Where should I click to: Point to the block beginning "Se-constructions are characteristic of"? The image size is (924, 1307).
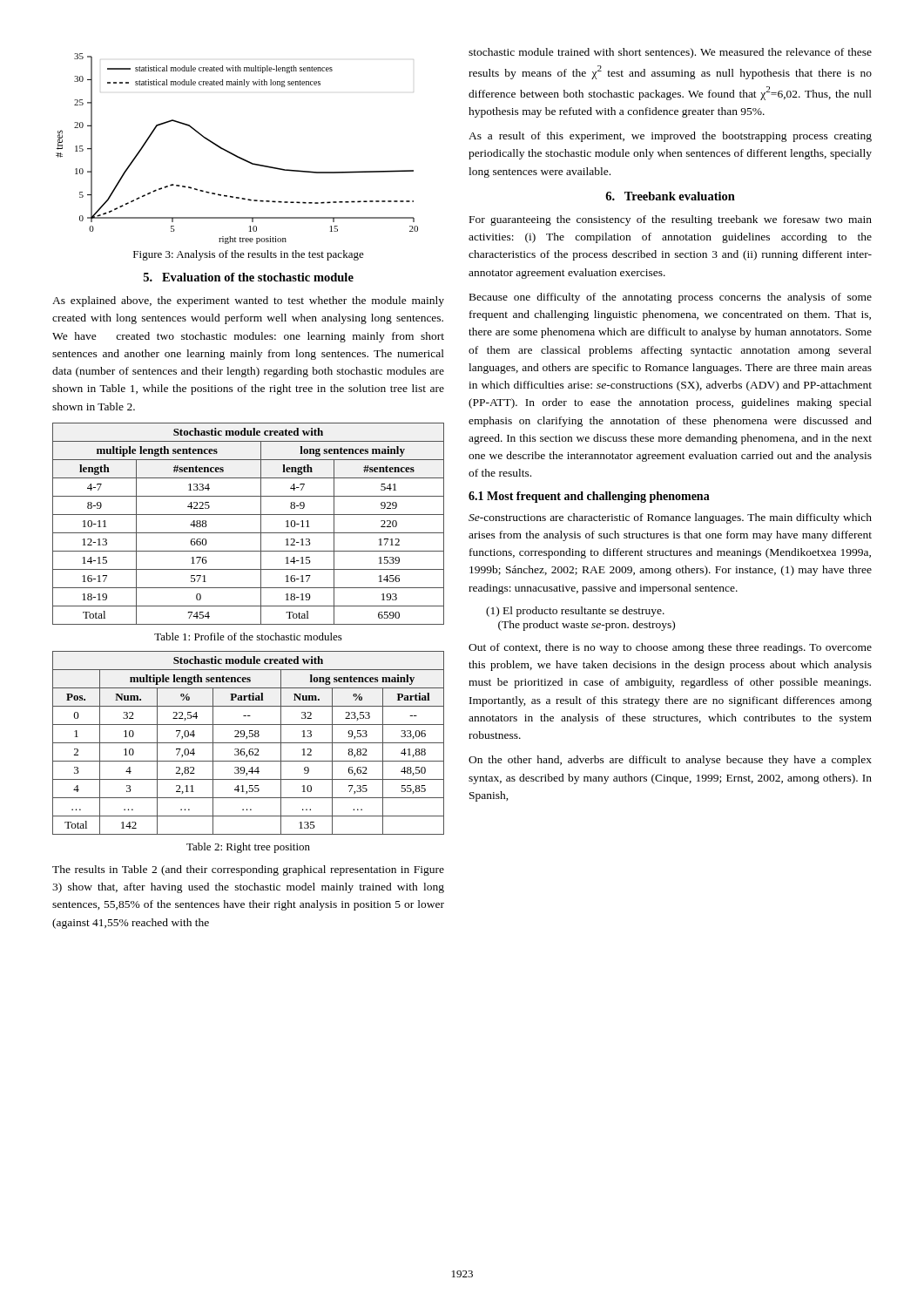(x=670, y=552)
